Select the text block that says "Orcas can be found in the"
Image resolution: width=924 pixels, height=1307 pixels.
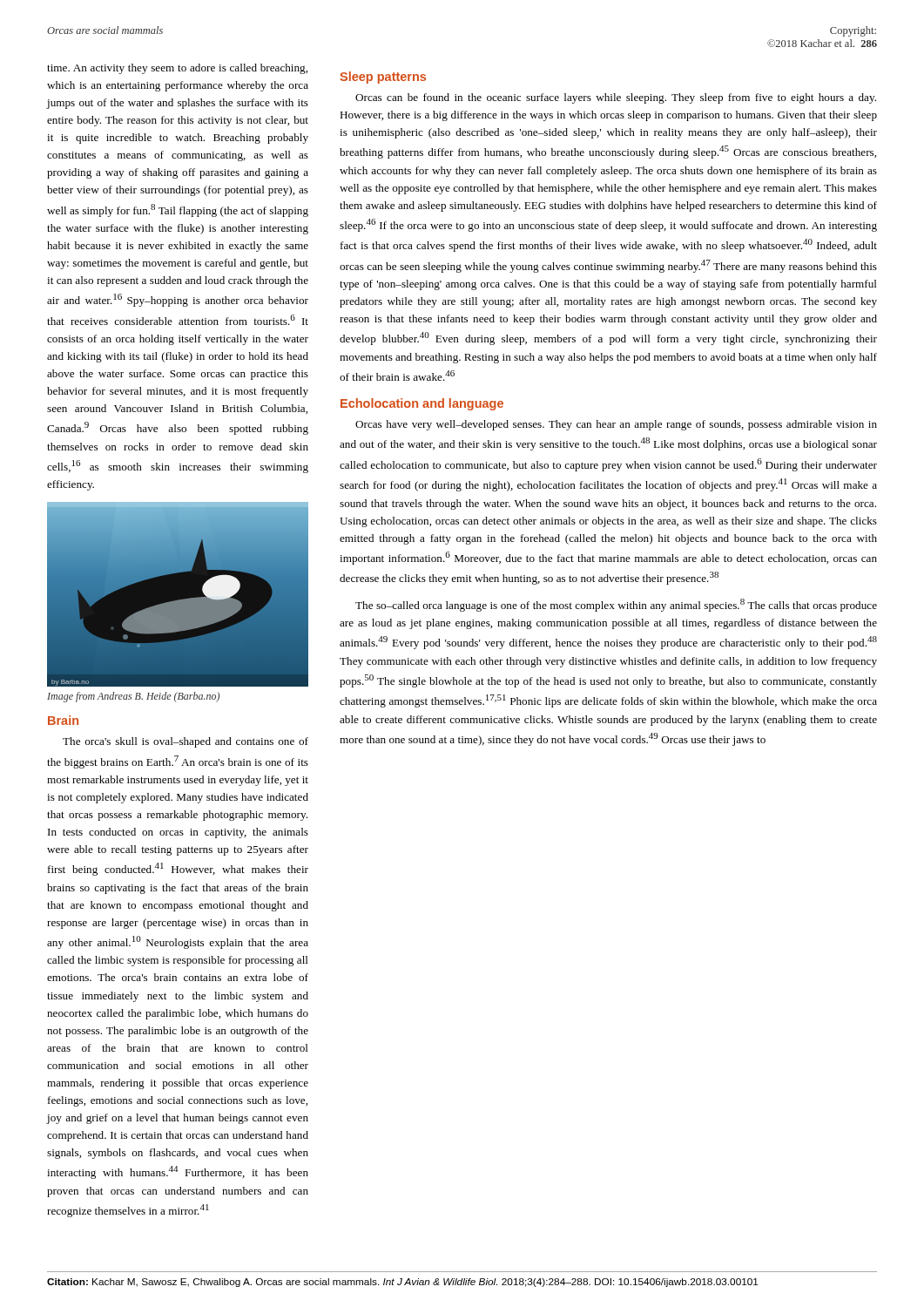click(x=608, y=238)
